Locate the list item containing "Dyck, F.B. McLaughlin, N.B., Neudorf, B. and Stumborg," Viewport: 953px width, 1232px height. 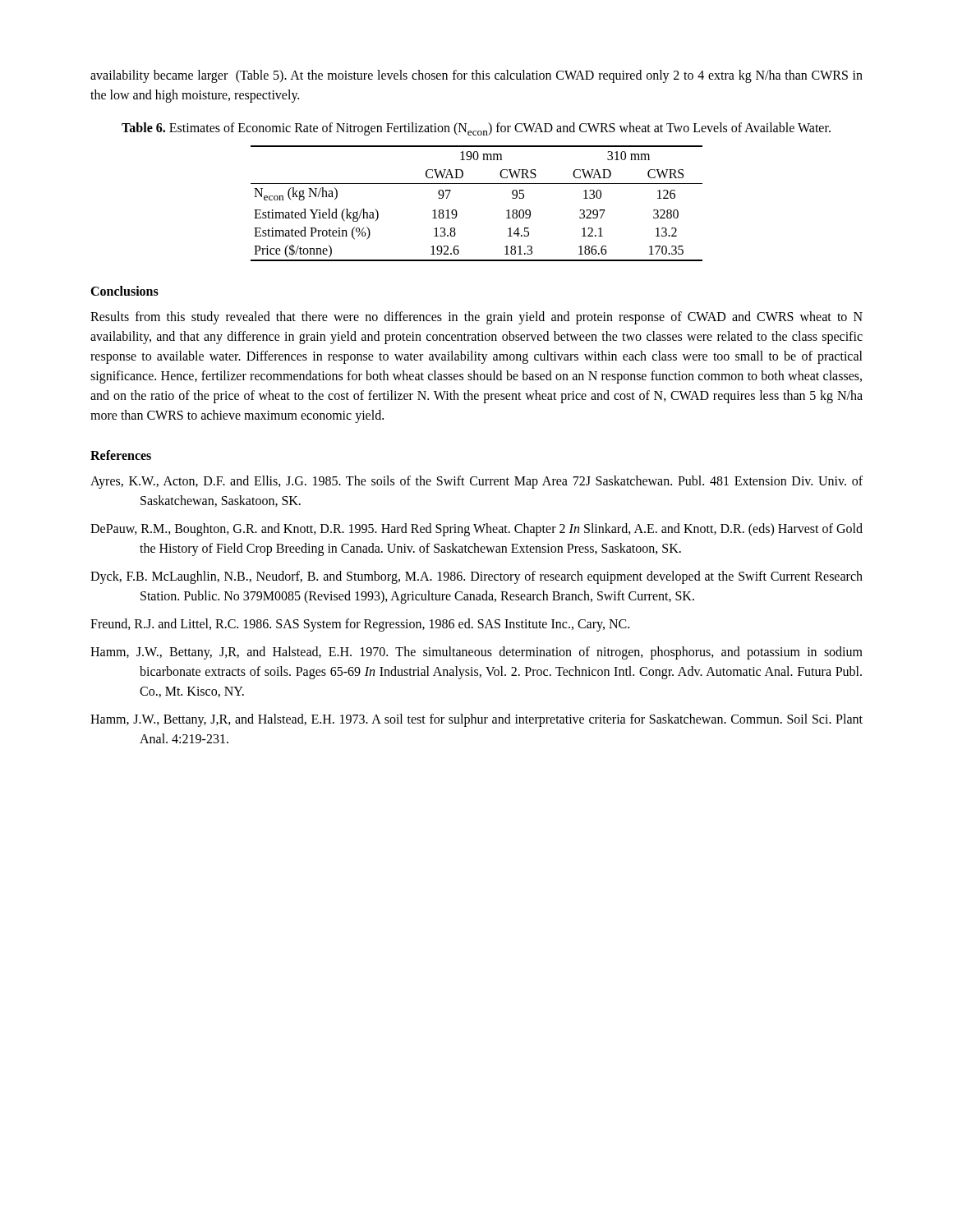coord(476,586)
